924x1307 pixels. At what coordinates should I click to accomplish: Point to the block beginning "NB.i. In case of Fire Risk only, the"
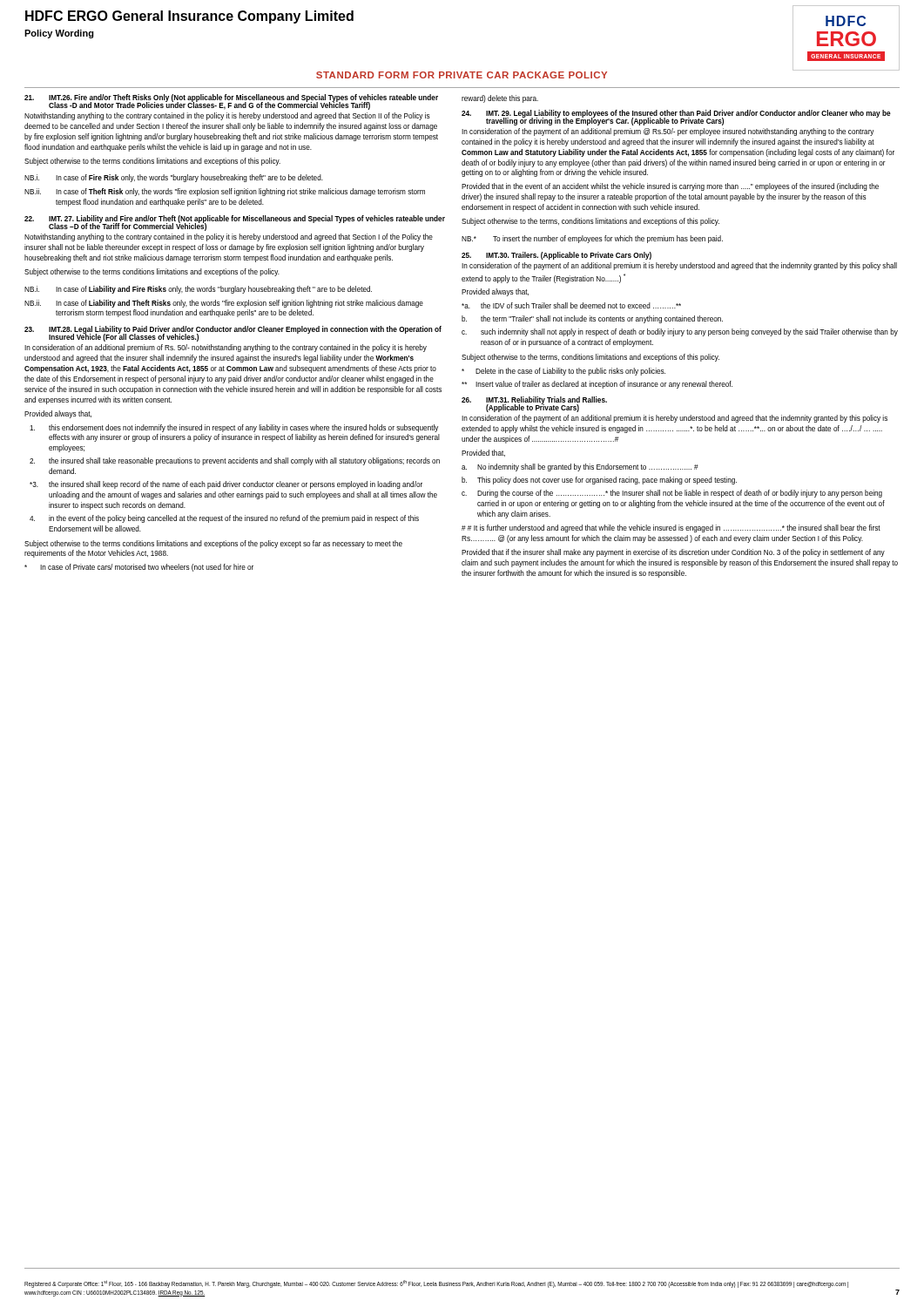174,179
